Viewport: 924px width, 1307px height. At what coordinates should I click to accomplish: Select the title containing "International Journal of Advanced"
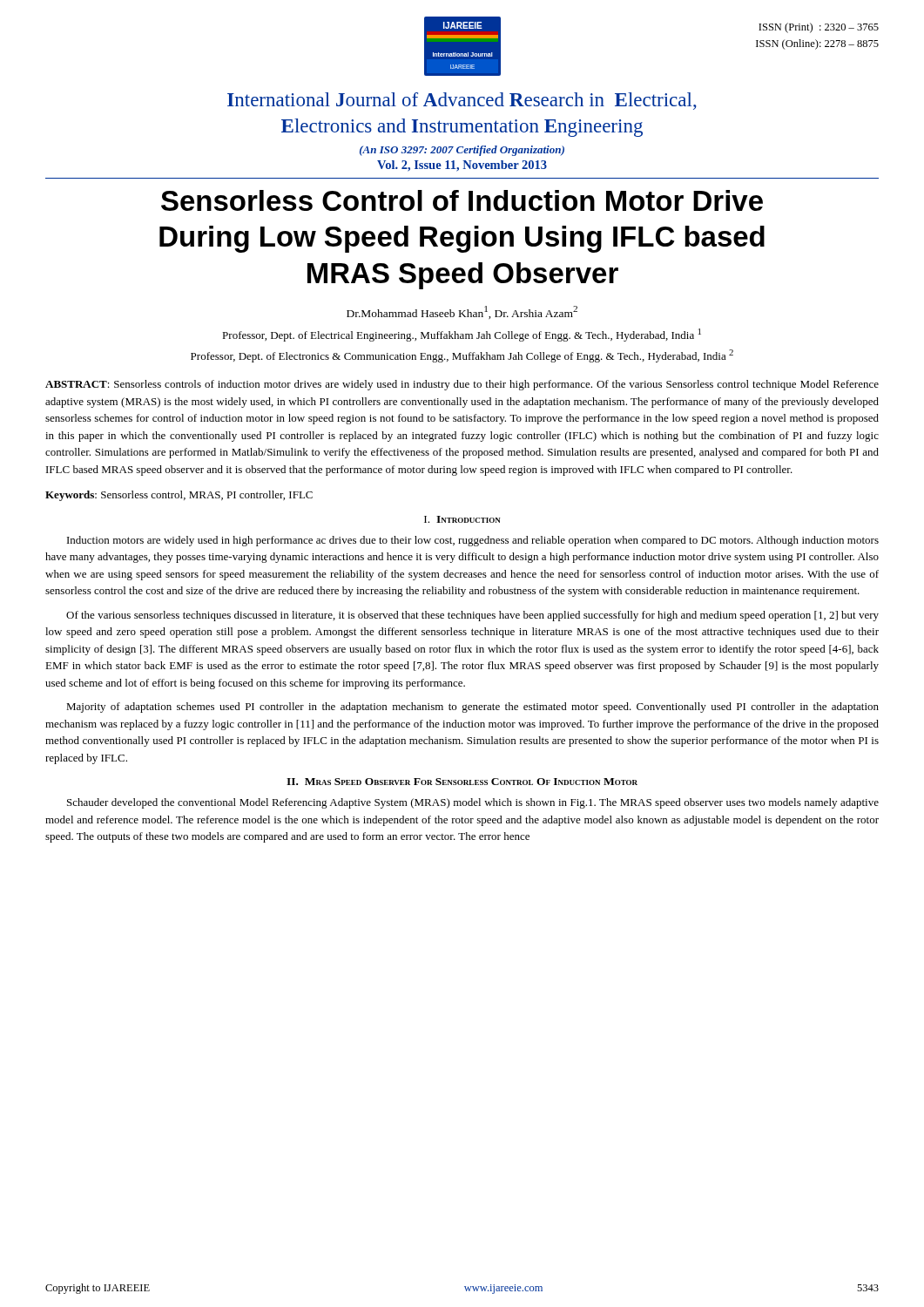point(462,133)
